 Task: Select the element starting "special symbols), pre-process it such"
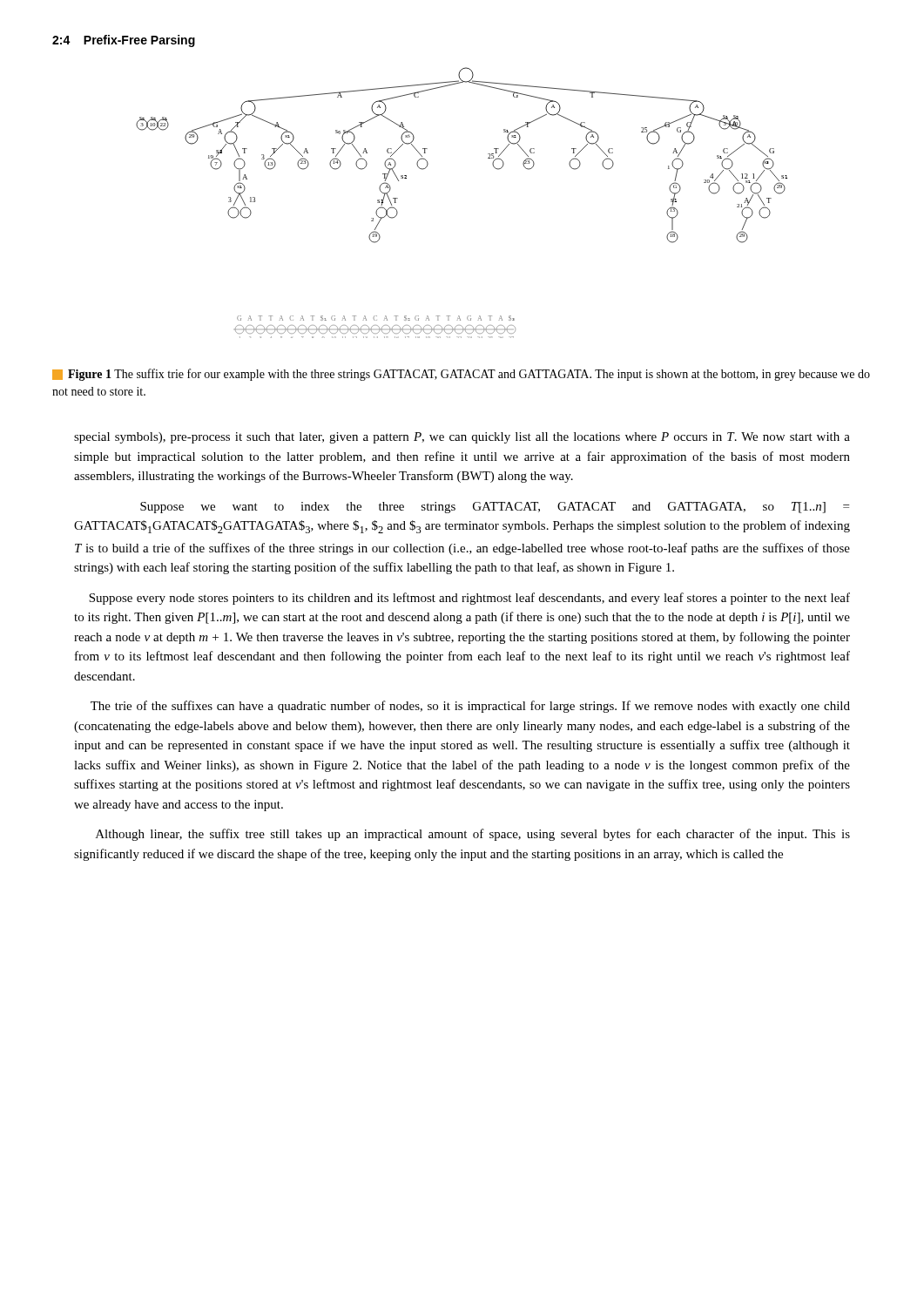point(462,456)
